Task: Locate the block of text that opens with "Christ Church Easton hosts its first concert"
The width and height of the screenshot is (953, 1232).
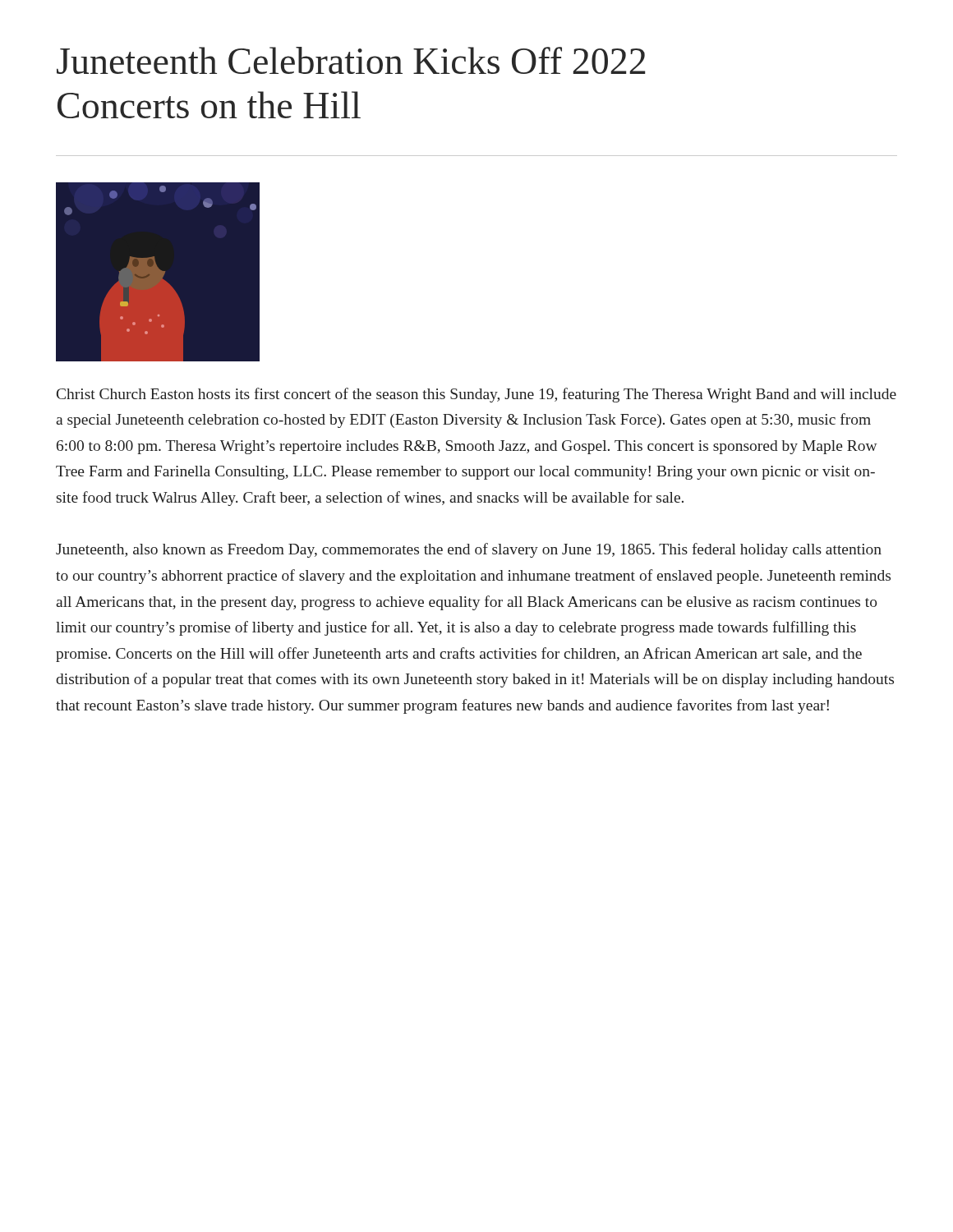Action: 476,445
